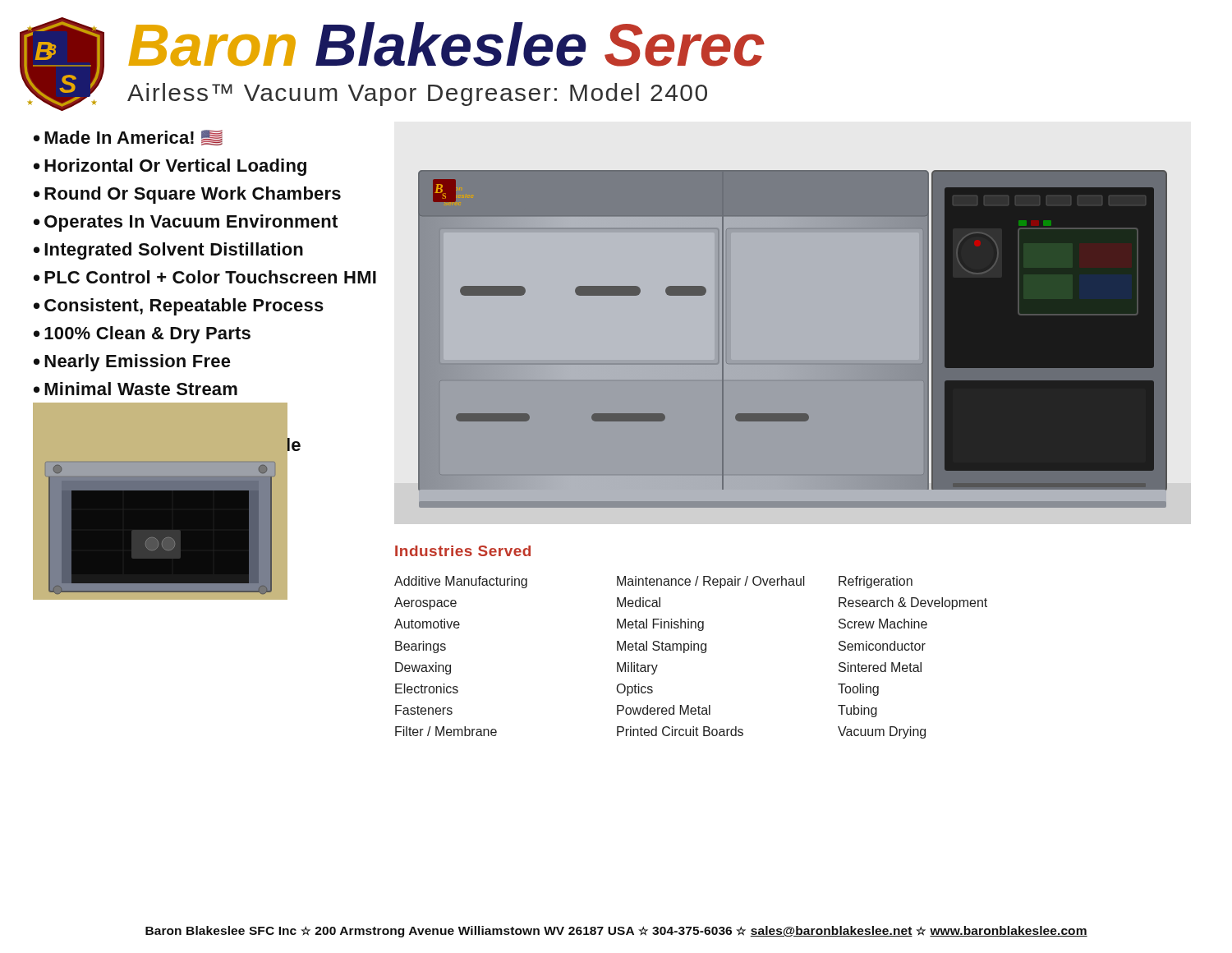Locate the text starting "Baron Blakeslee Serec Airless™ Vacuum Vapor"
Viewport: 1232px width, 953px height.
pos(446,61)
